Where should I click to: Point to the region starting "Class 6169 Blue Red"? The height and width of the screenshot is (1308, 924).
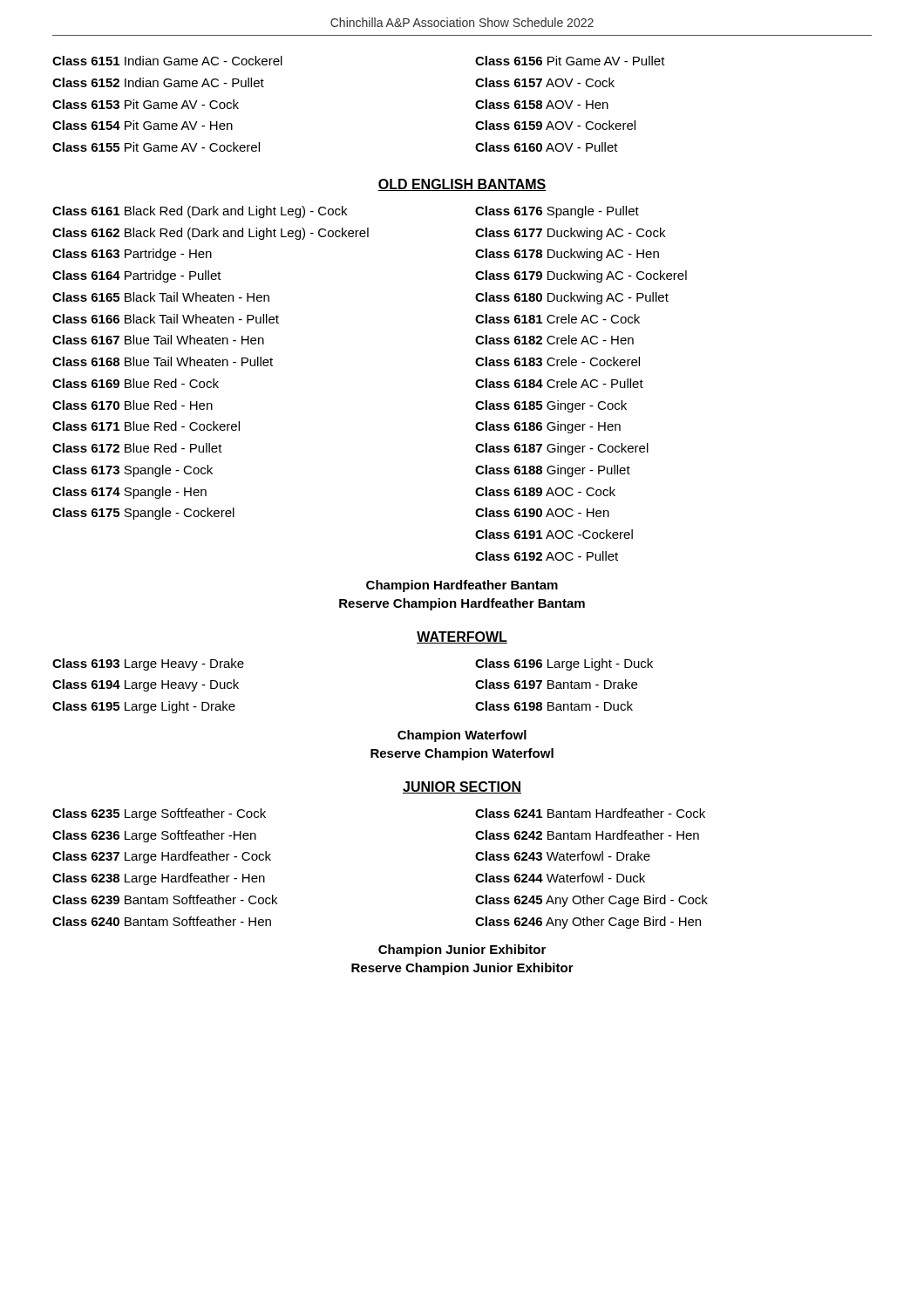136,383
